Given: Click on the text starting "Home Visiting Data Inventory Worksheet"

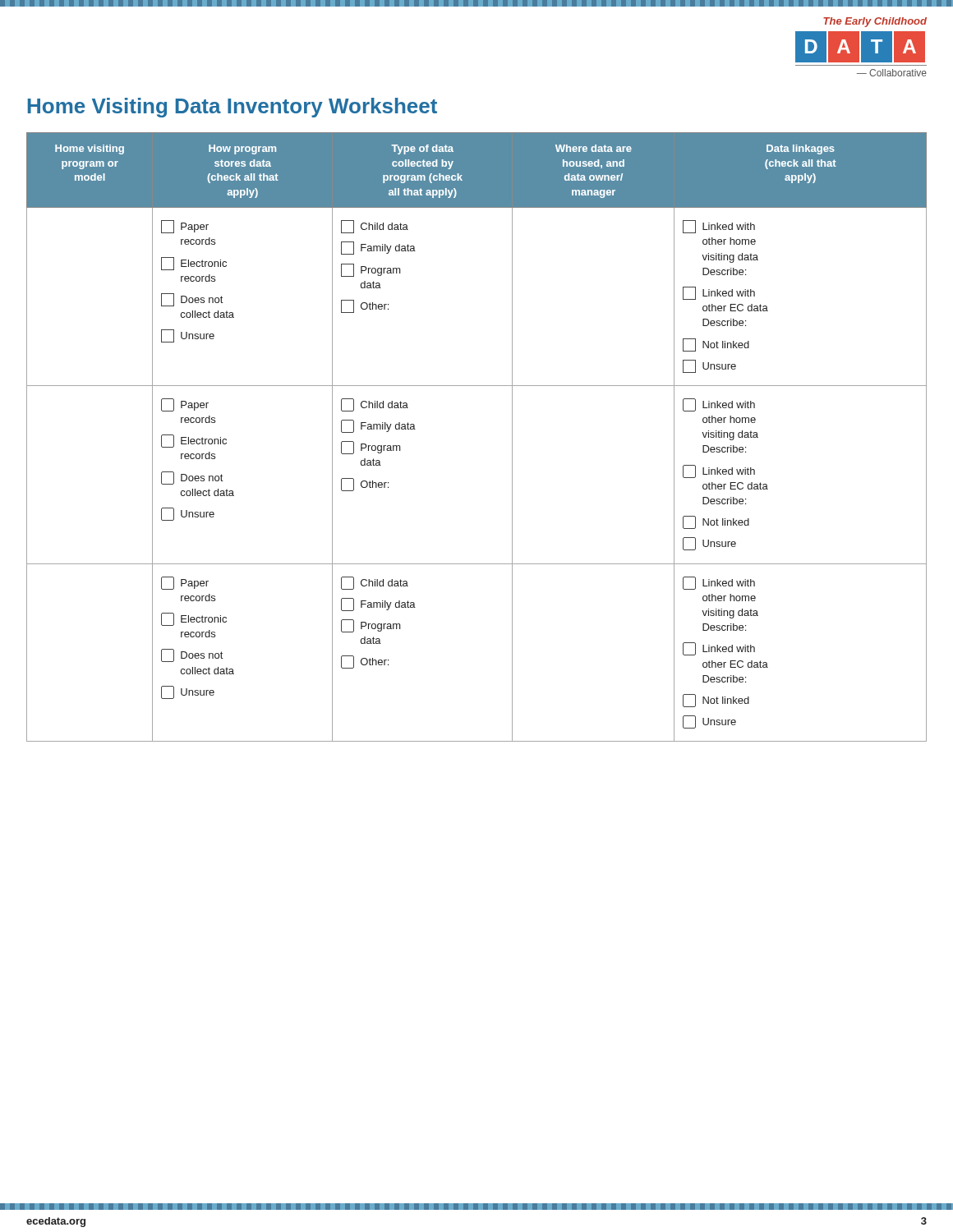Looking at the screenshot, I should 232,106.
